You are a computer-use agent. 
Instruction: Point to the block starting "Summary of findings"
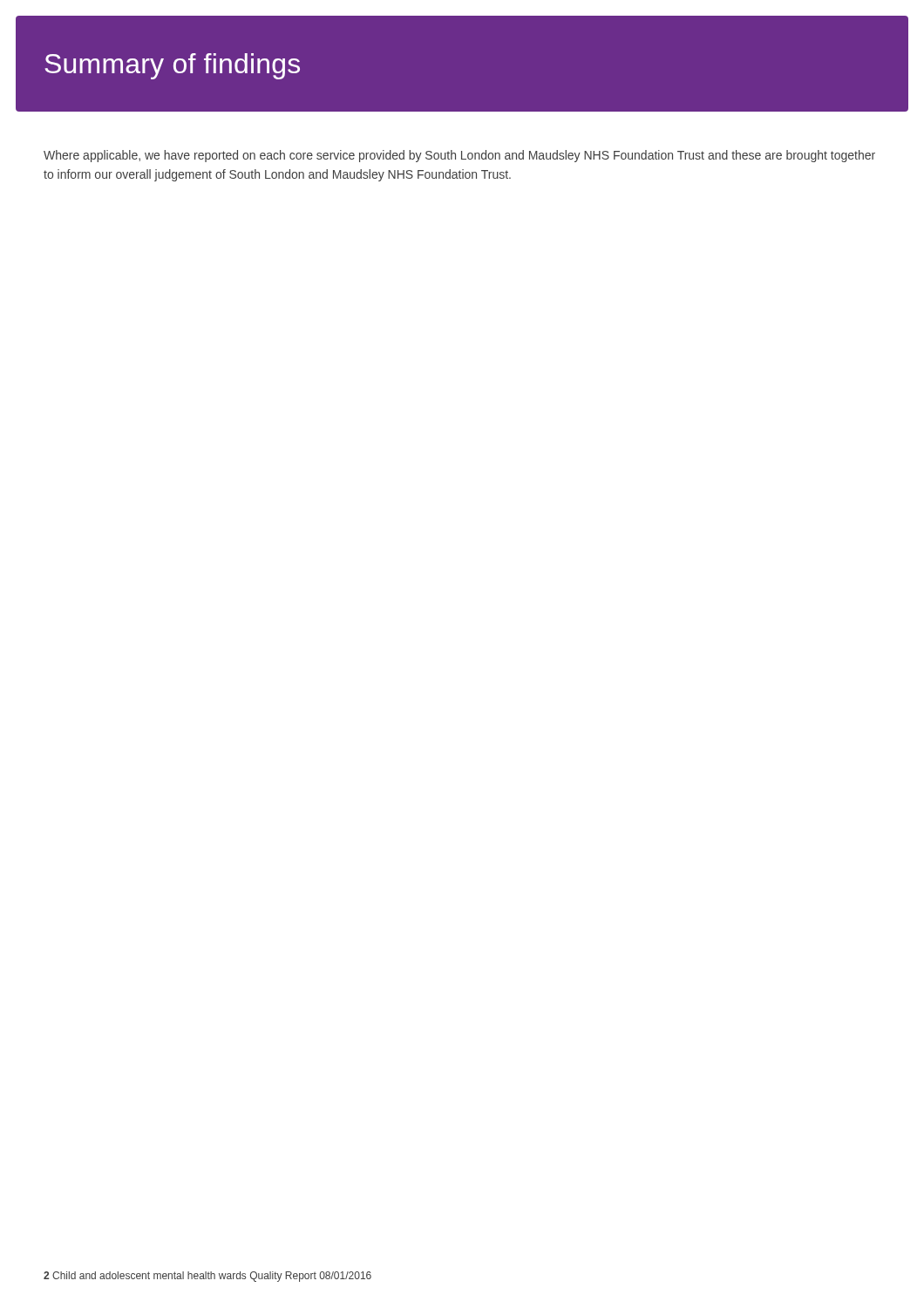click(x=172, y=63)
